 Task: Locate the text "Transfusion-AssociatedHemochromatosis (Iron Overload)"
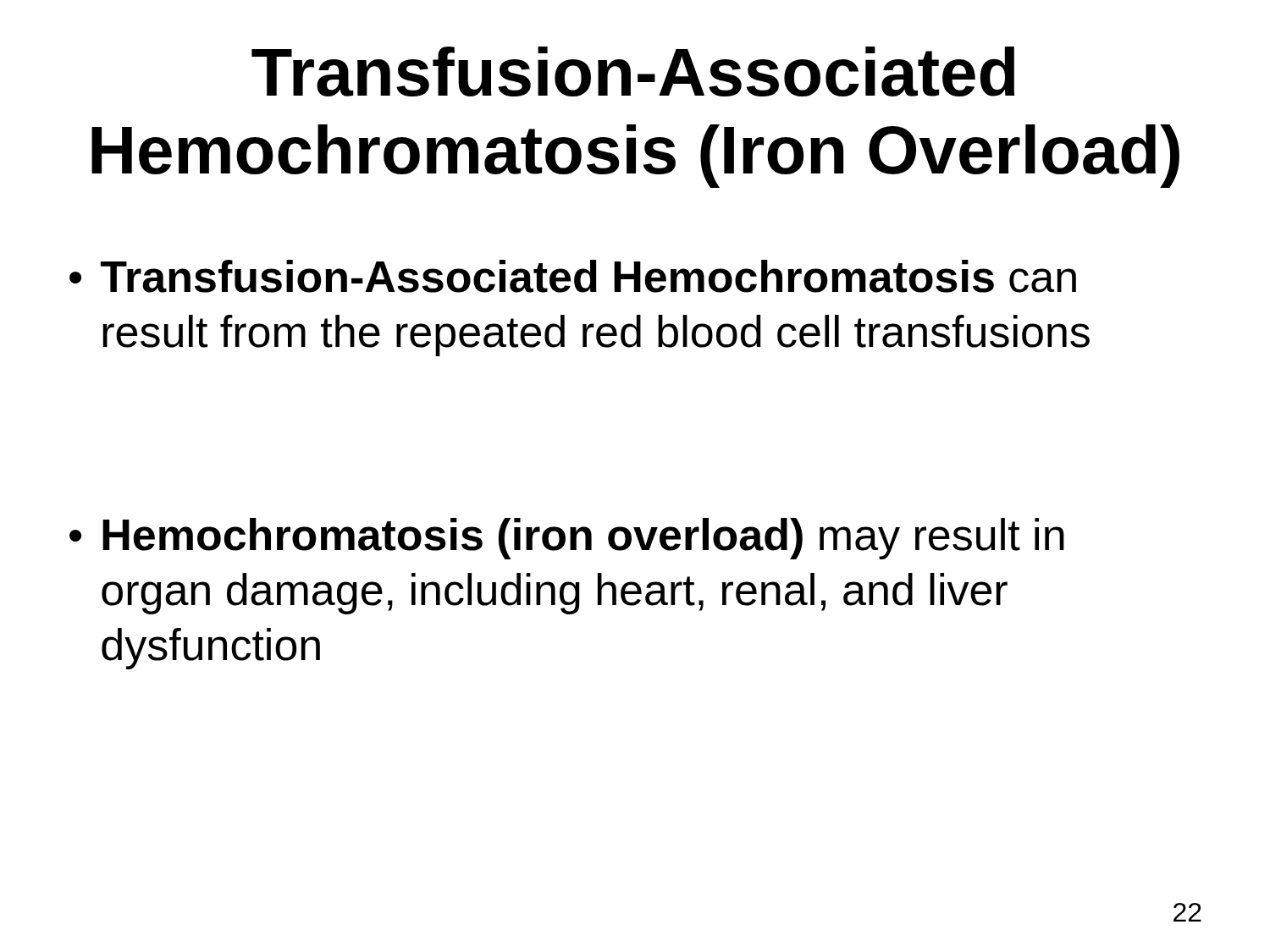coord(635,111)
